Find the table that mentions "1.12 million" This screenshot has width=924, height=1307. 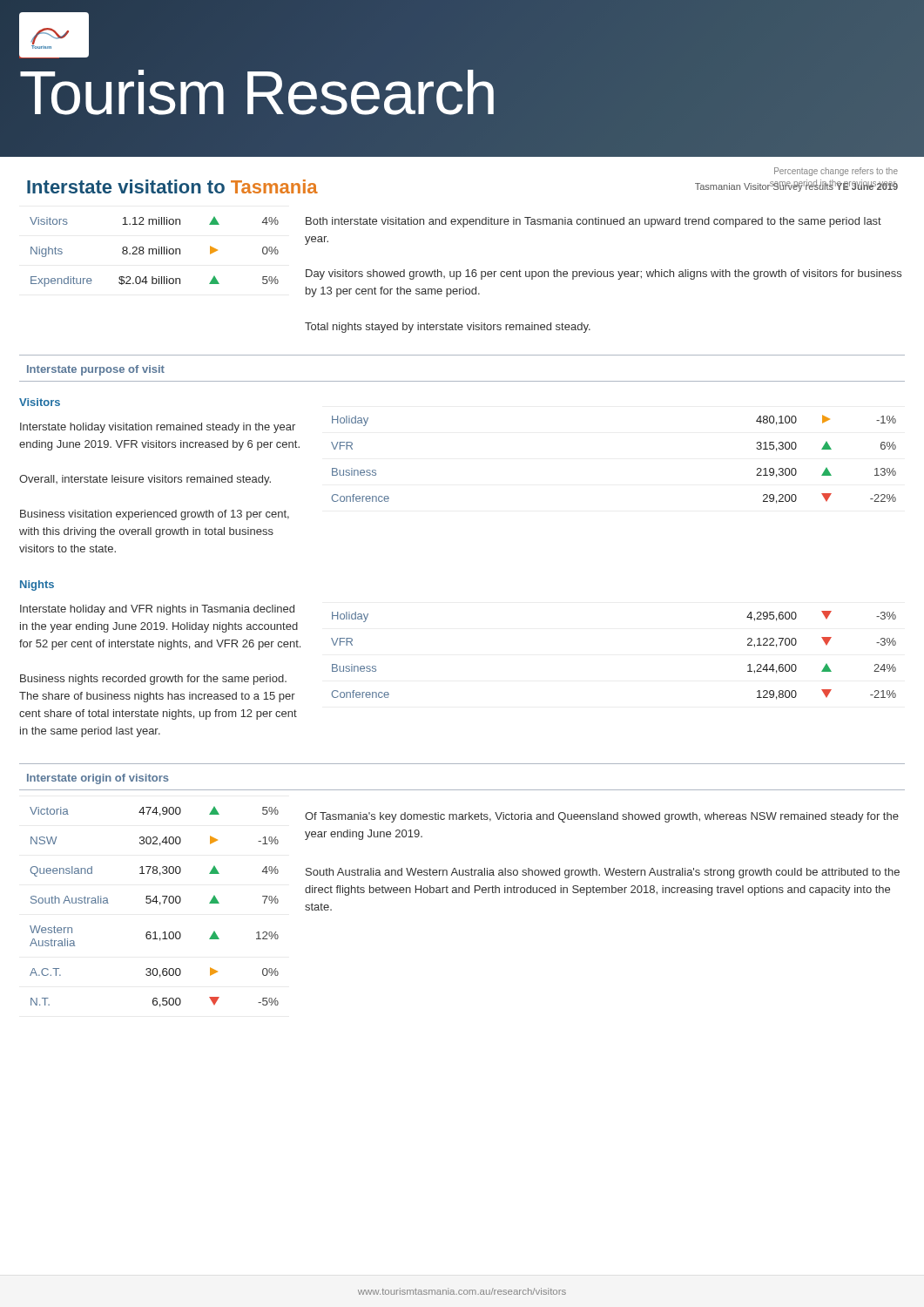[154, 250]
